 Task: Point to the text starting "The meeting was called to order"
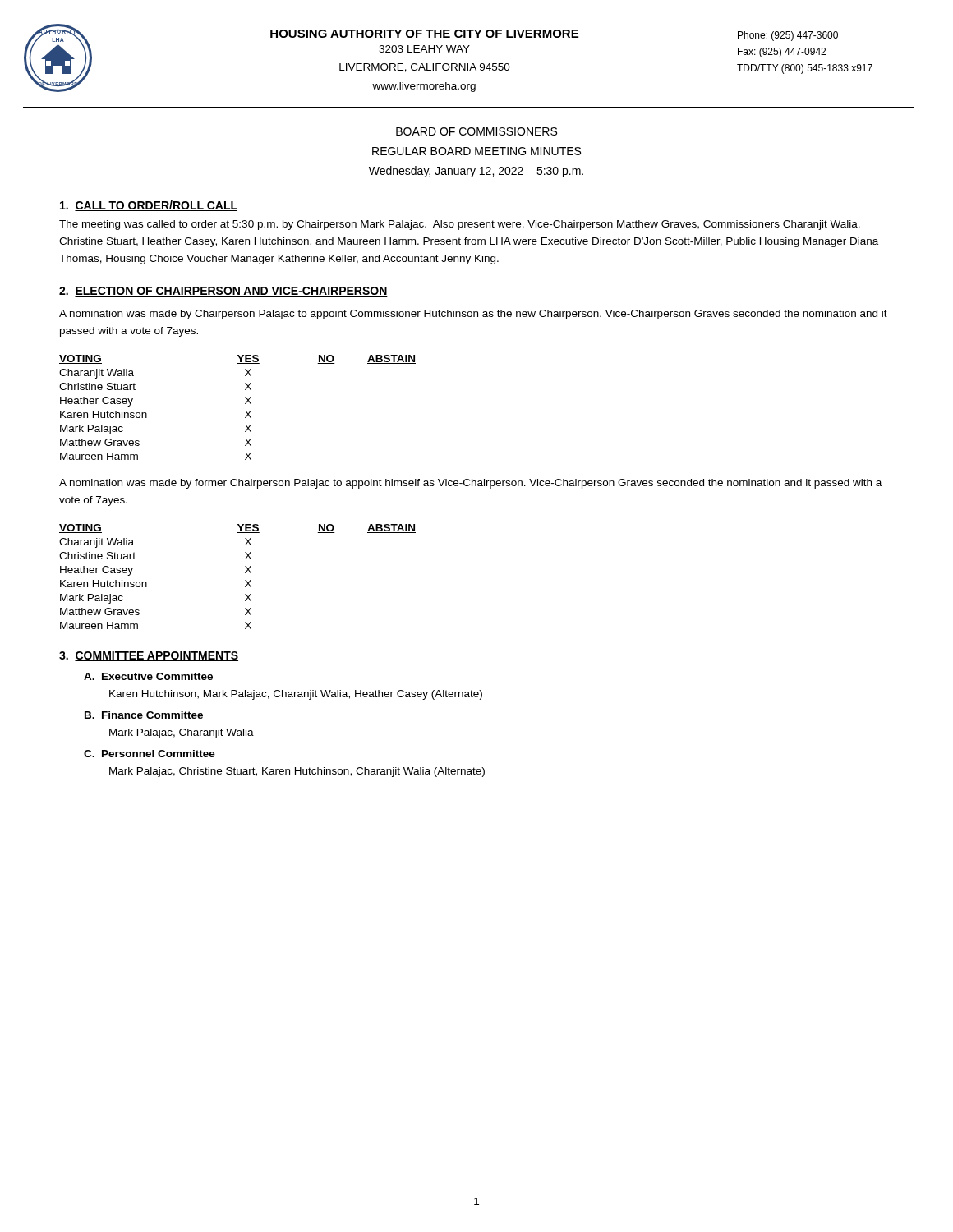[469, 241]
